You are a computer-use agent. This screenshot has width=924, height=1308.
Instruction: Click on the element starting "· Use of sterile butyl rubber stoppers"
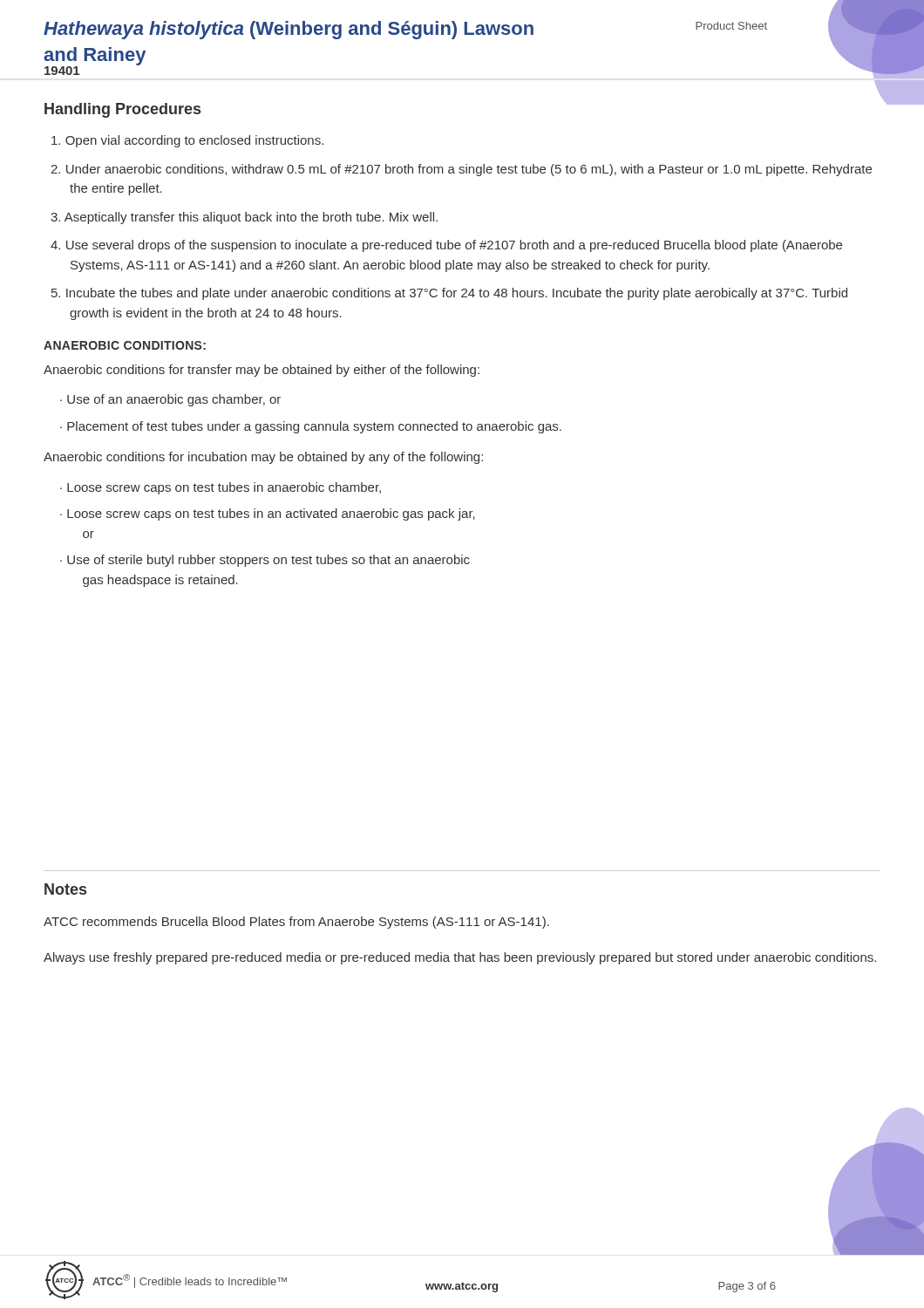coord(462,570)
